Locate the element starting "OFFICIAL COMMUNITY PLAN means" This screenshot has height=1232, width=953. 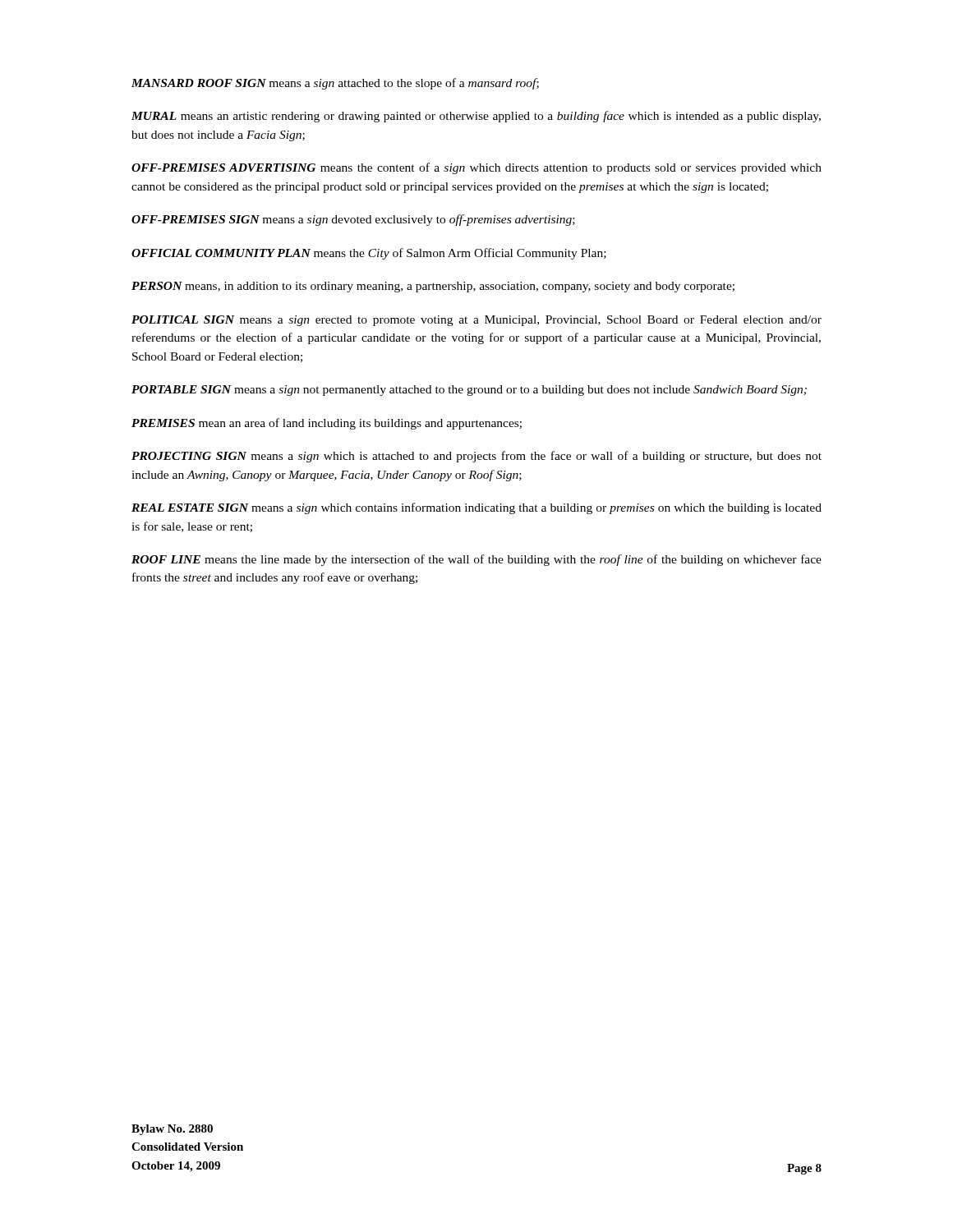[369, 252]
